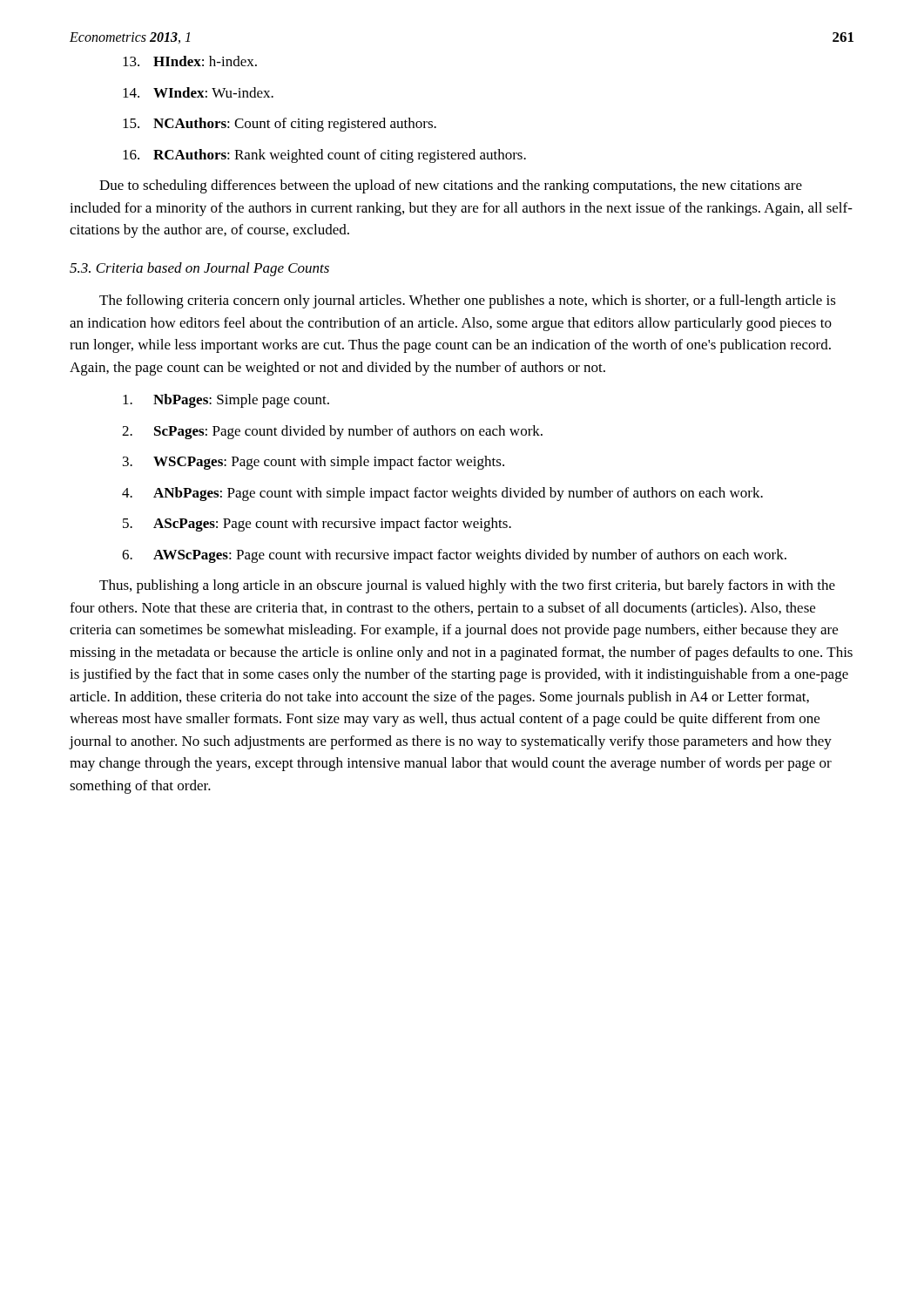Locate the block starting "5. AScPages: Page count with recursive"
This screenshot has width=924, height=1307.
[x=488, y=523]
